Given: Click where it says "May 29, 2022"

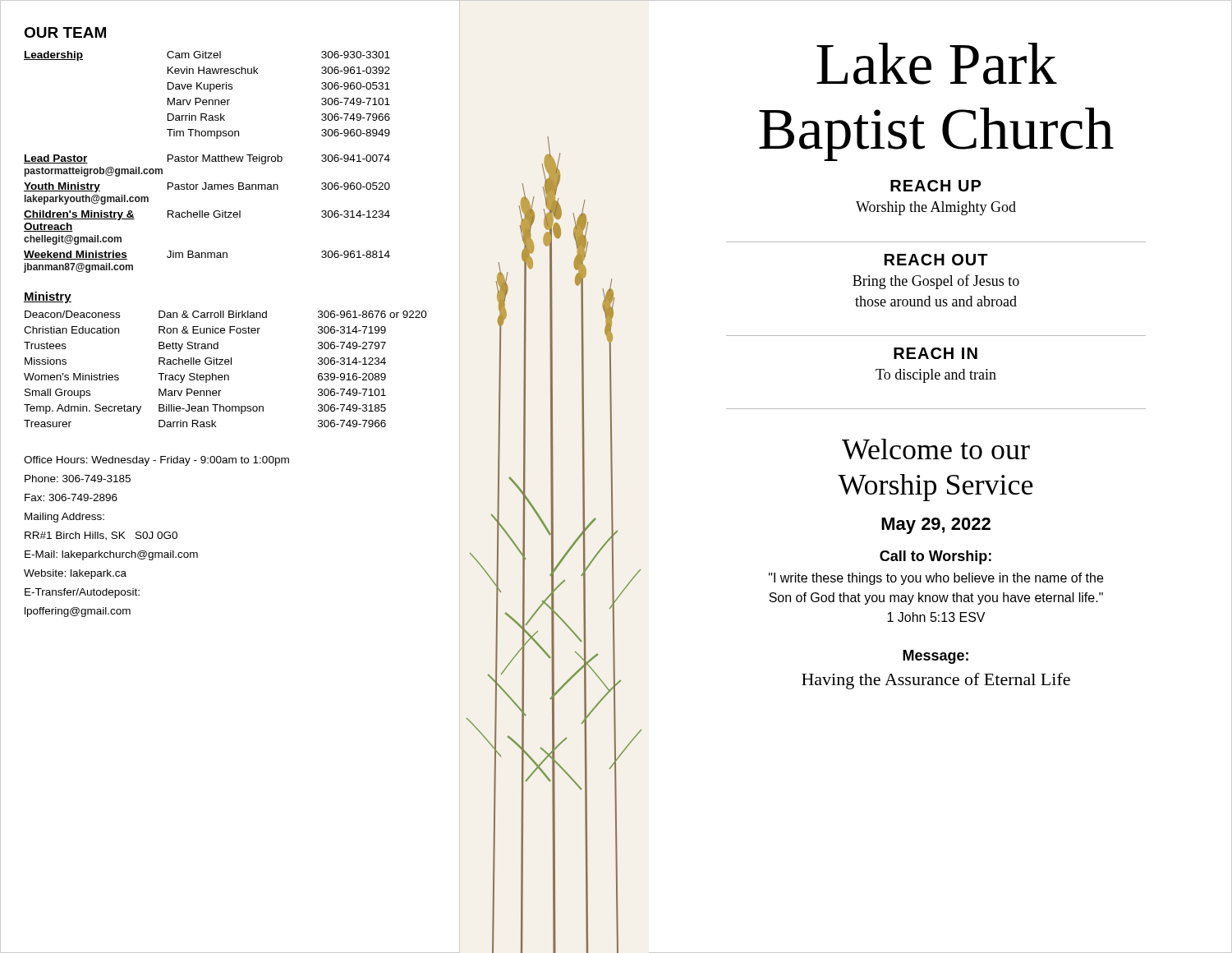Looking at the screenshot, I should pos(936,523).
